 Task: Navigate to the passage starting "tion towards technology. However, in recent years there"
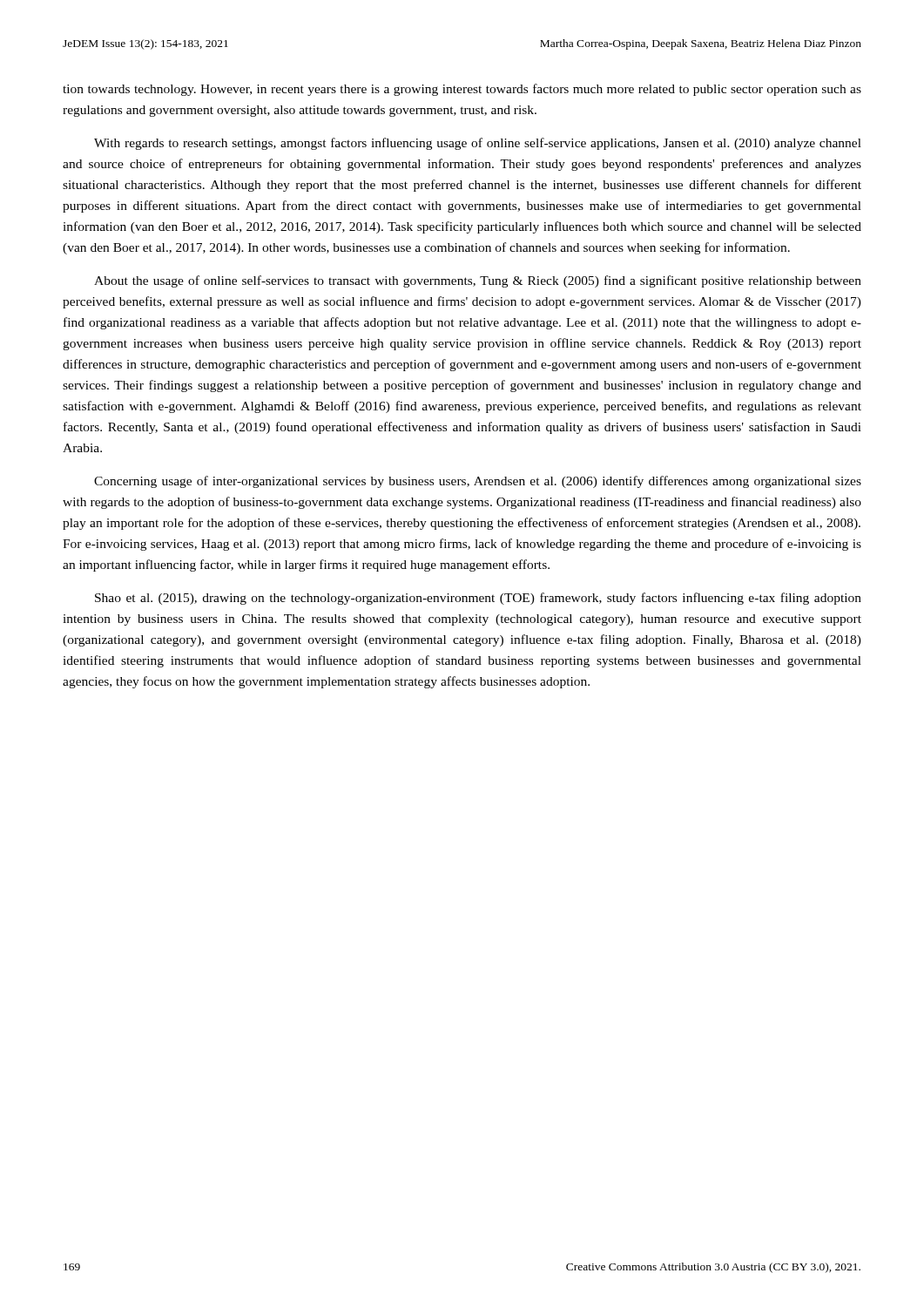[462, 99]
